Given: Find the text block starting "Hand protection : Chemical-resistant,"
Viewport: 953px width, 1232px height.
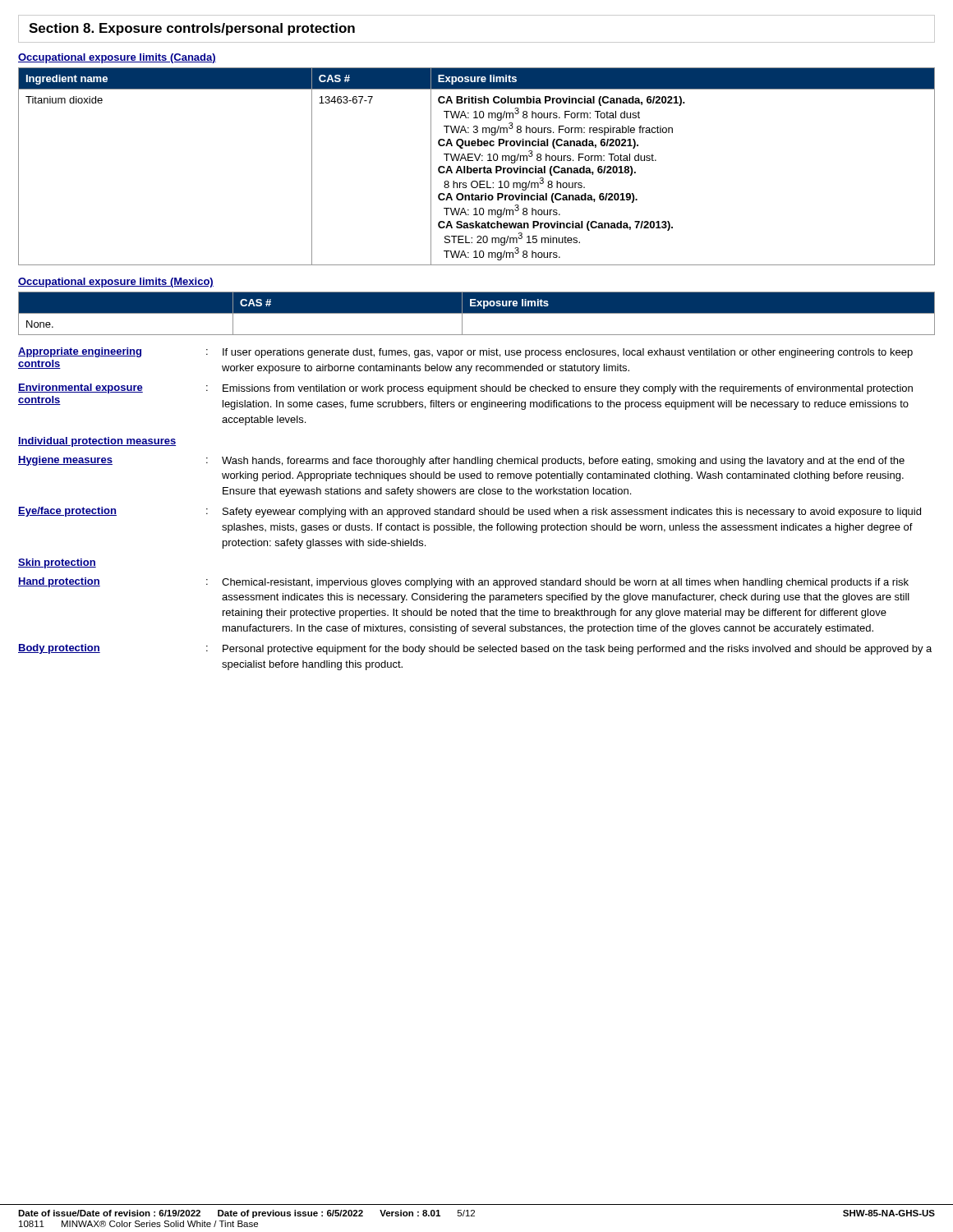Looking at the screenshot, I should (476, 606).
